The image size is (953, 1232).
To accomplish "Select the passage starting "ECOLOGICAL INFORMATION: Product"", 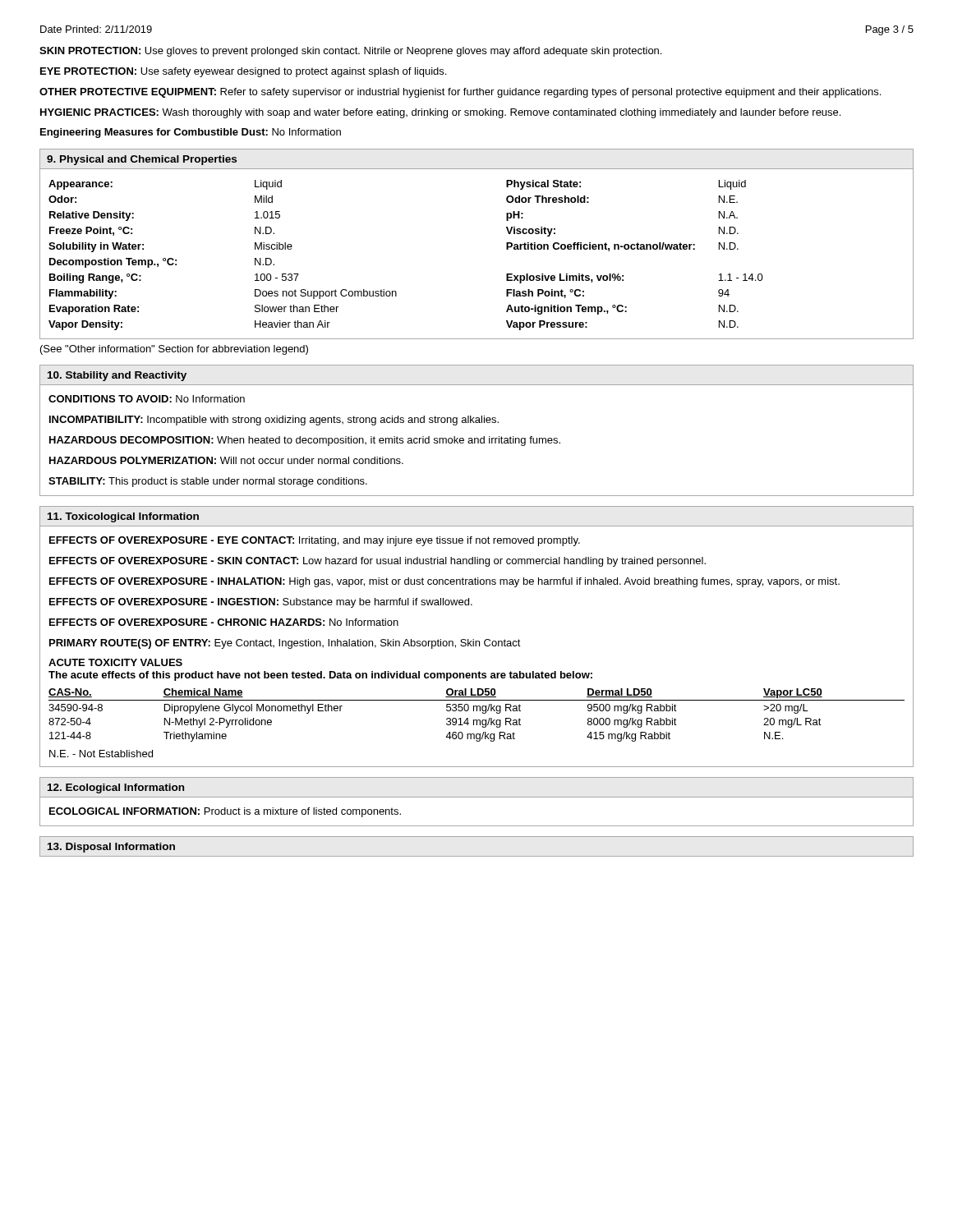I will (225, 811).
